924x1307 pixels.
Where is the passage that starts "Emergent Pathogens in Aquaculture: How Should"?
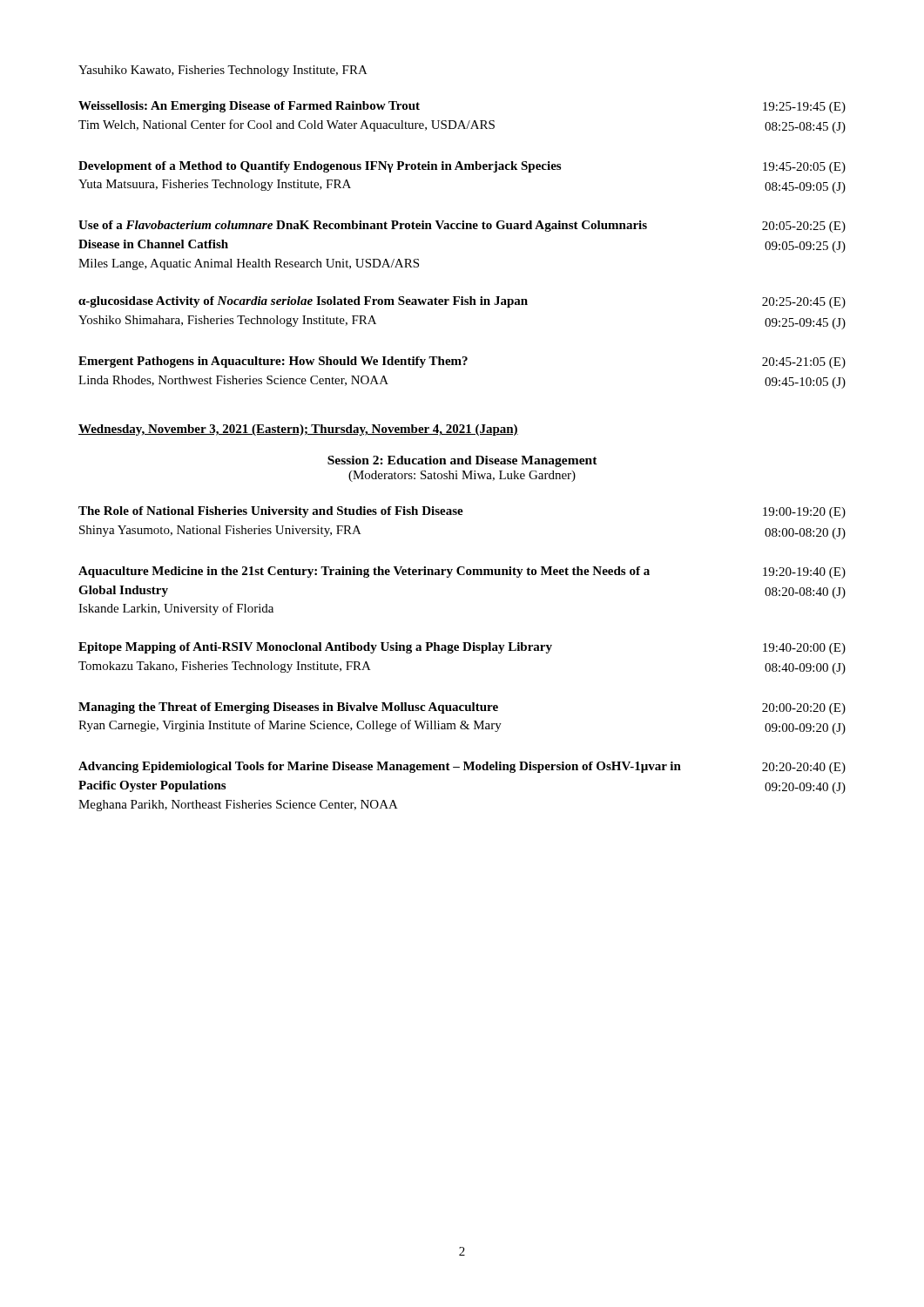point(462,372)
